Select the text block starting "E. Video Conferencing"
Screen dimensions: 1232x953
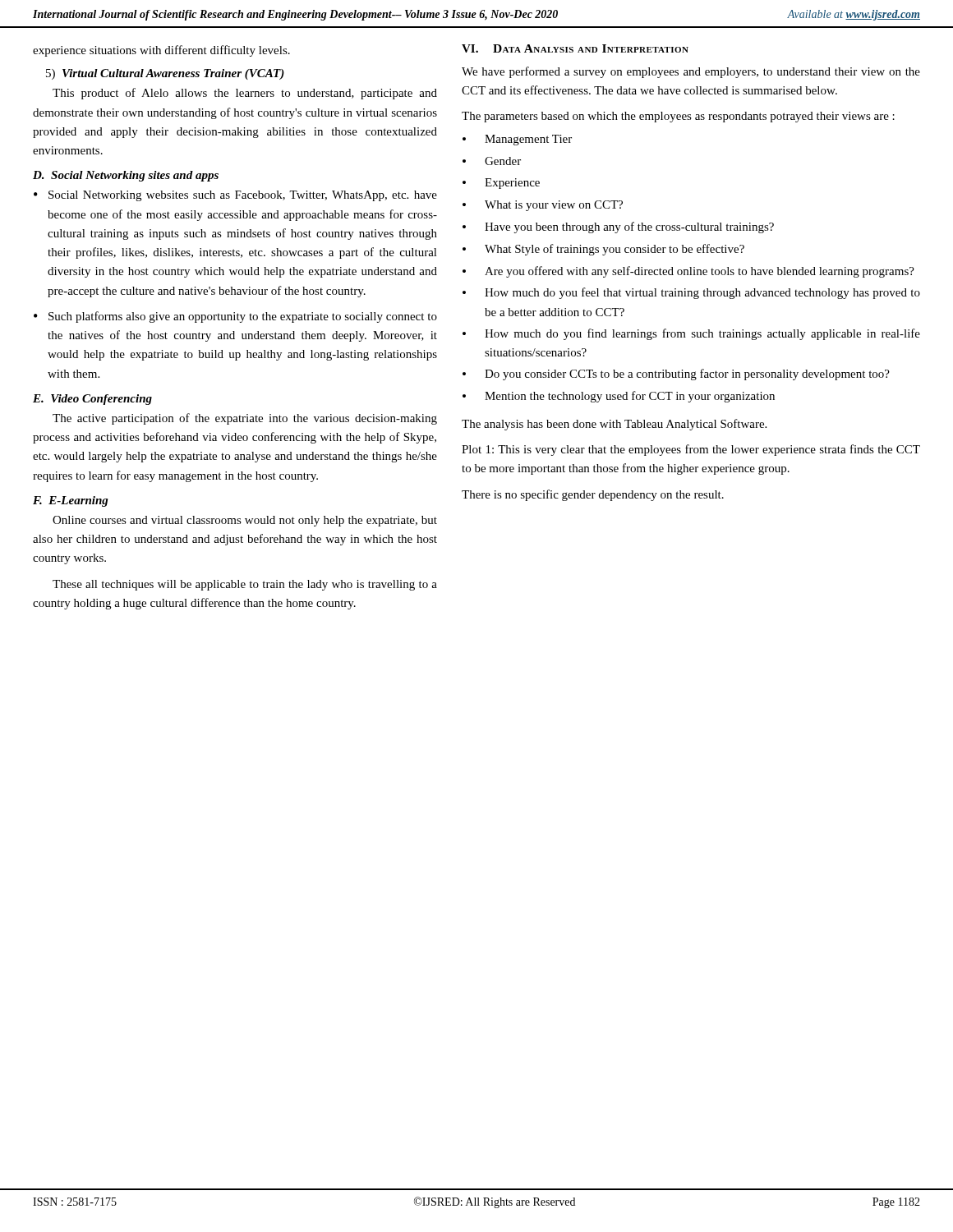click(92, 398)
